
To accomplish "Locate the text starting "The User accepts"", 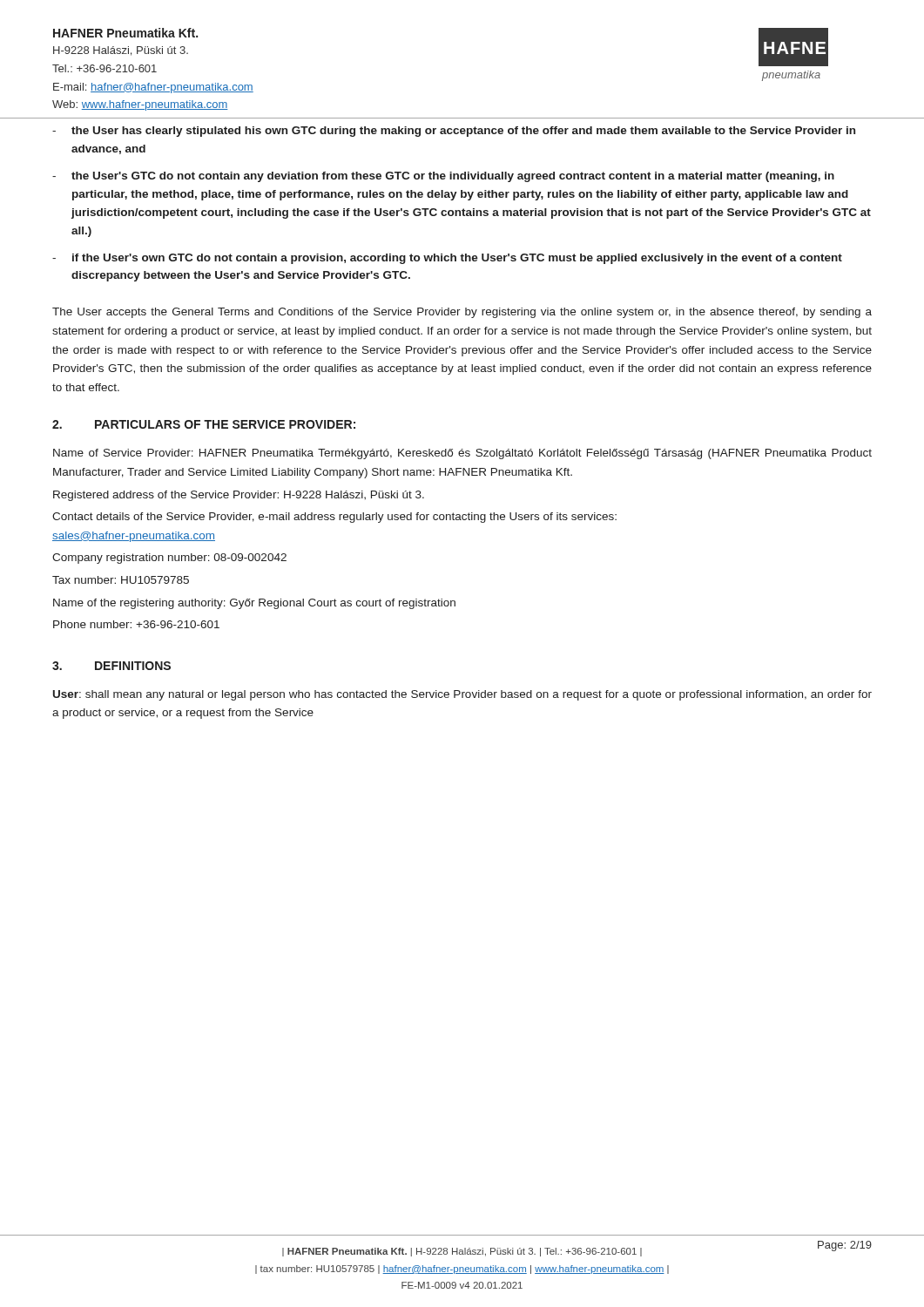I will pyautogui.click(x=462, y=350).
